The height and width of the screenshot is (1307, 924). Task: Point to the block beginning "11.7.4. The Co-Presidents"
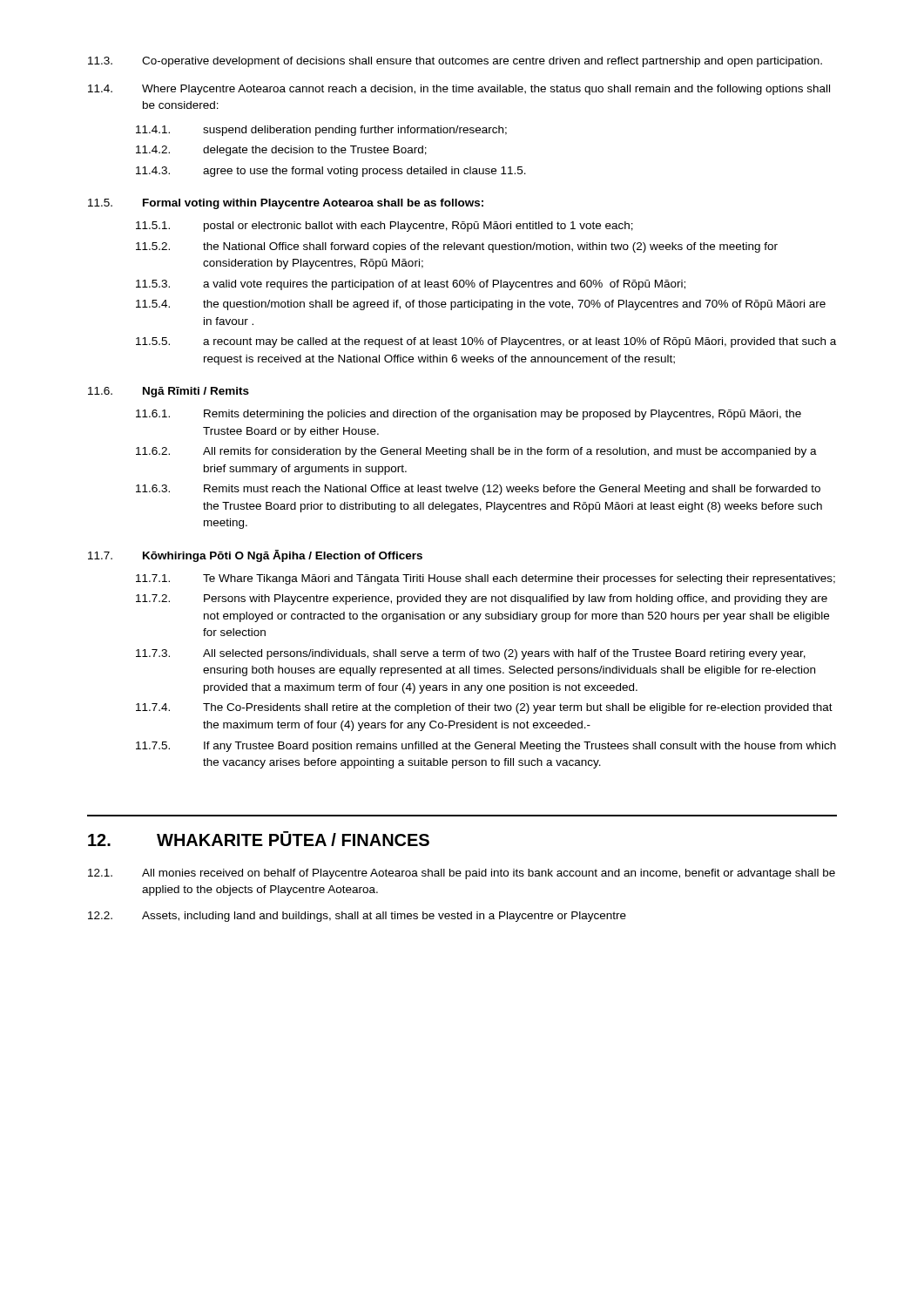[x=486, y=716]
